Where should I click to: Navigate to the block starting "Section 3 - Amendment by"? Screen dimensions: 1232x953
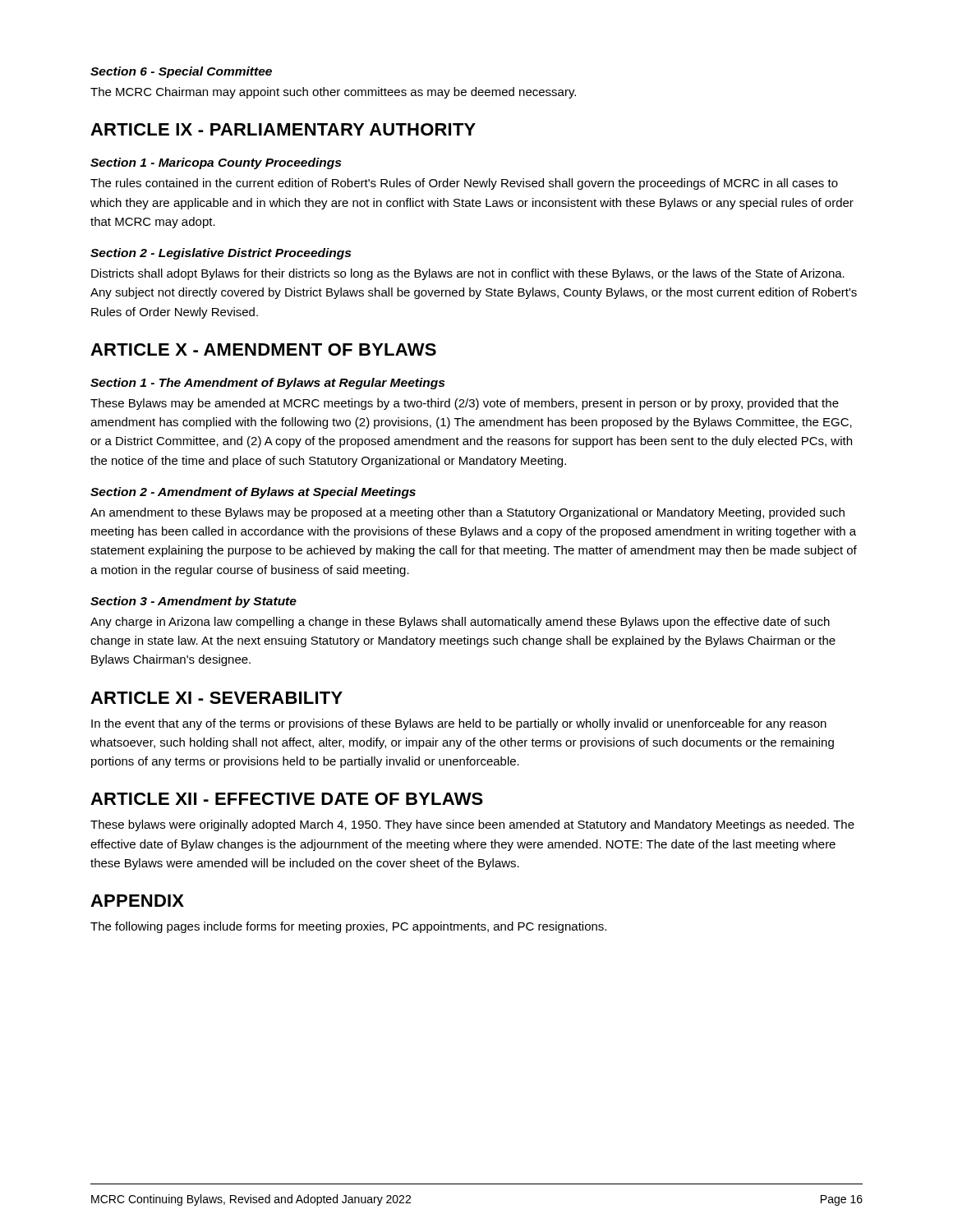click(193, 601)
